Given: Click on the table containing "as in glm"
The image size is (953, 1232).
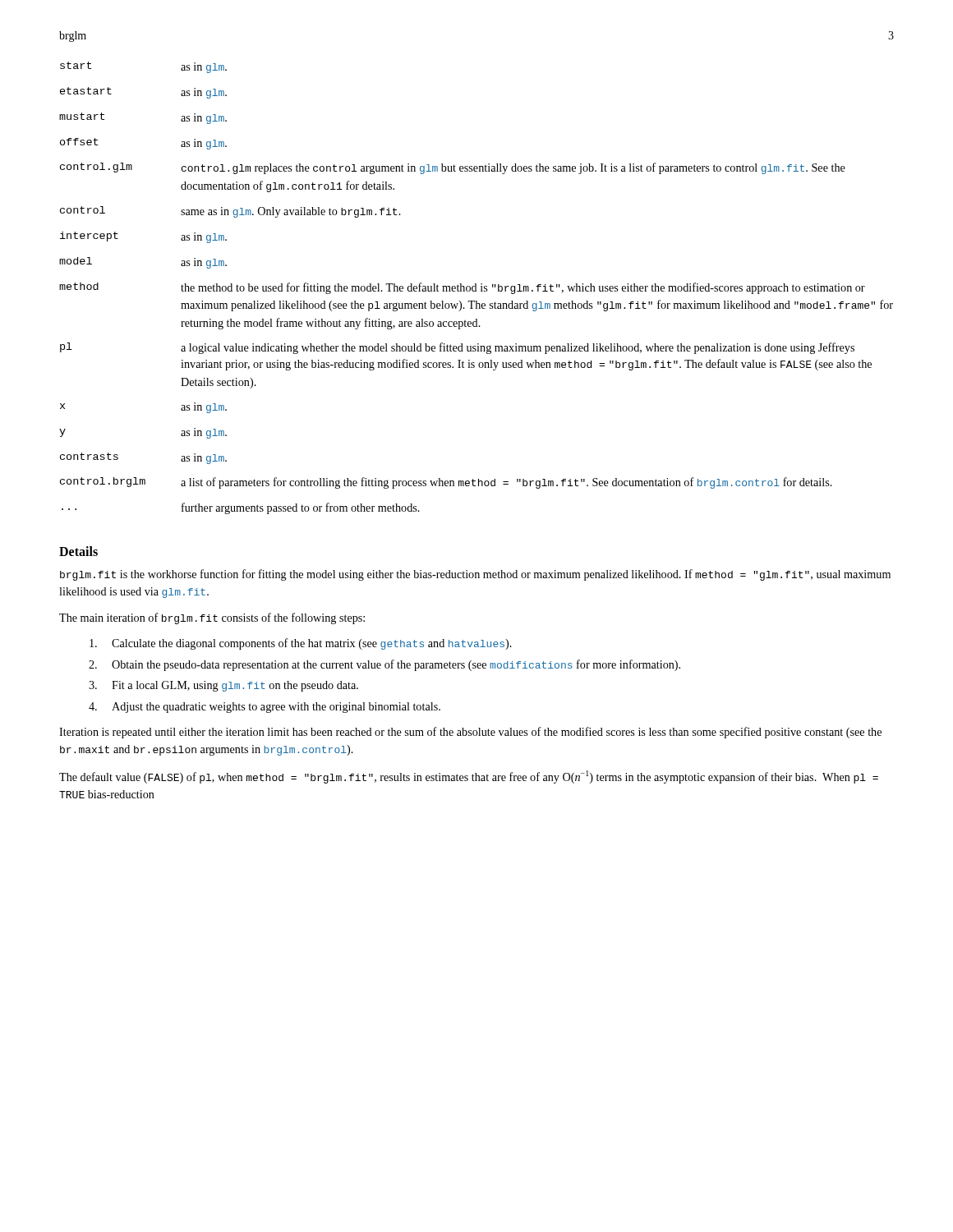Looking at the screenshot, I should (476, 289).
